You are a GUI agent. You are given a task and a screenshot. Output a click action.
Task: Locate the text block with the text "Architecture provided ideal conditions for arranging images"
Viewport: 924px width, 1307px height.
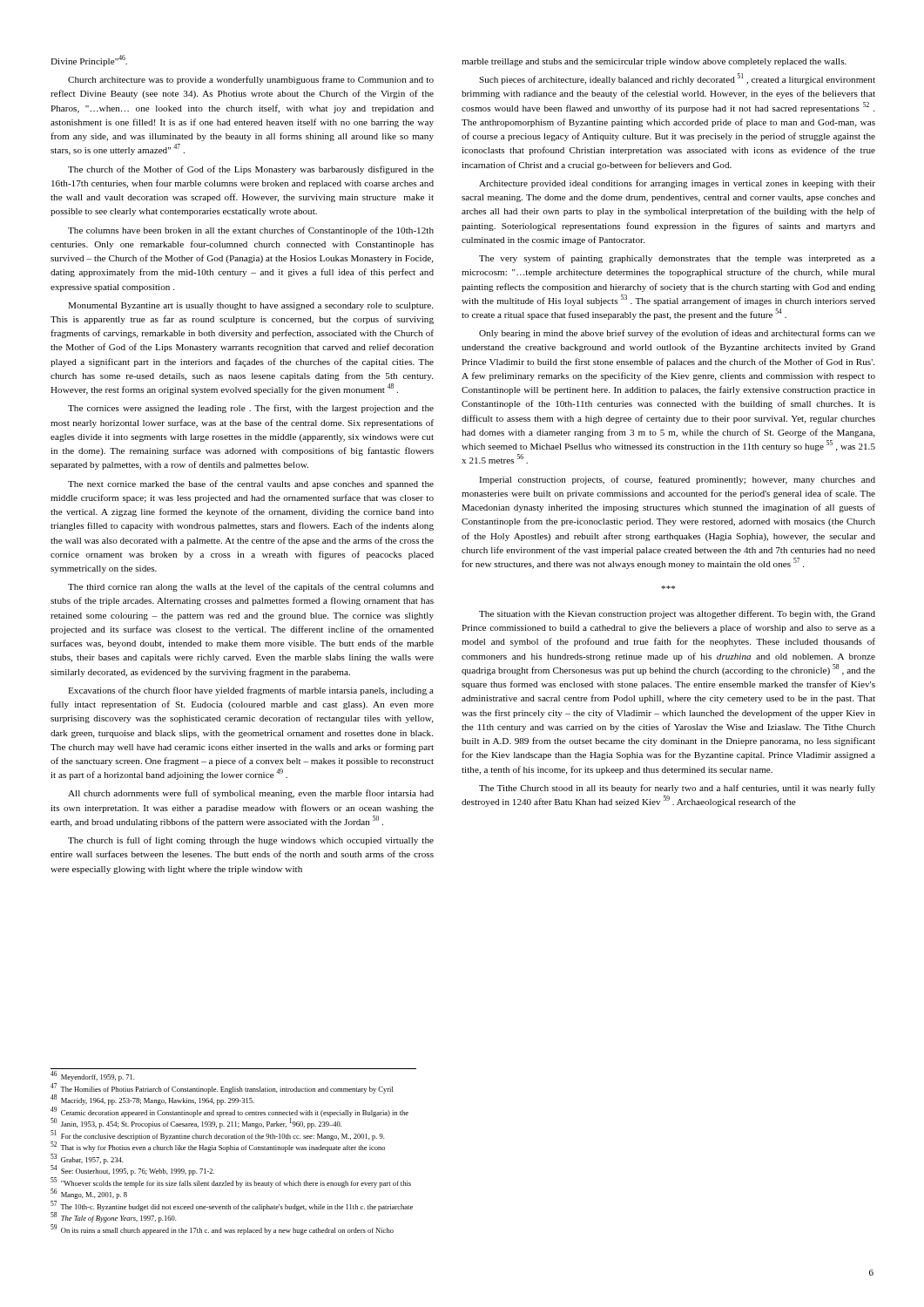pyautogui.click(x=668, y=211)
